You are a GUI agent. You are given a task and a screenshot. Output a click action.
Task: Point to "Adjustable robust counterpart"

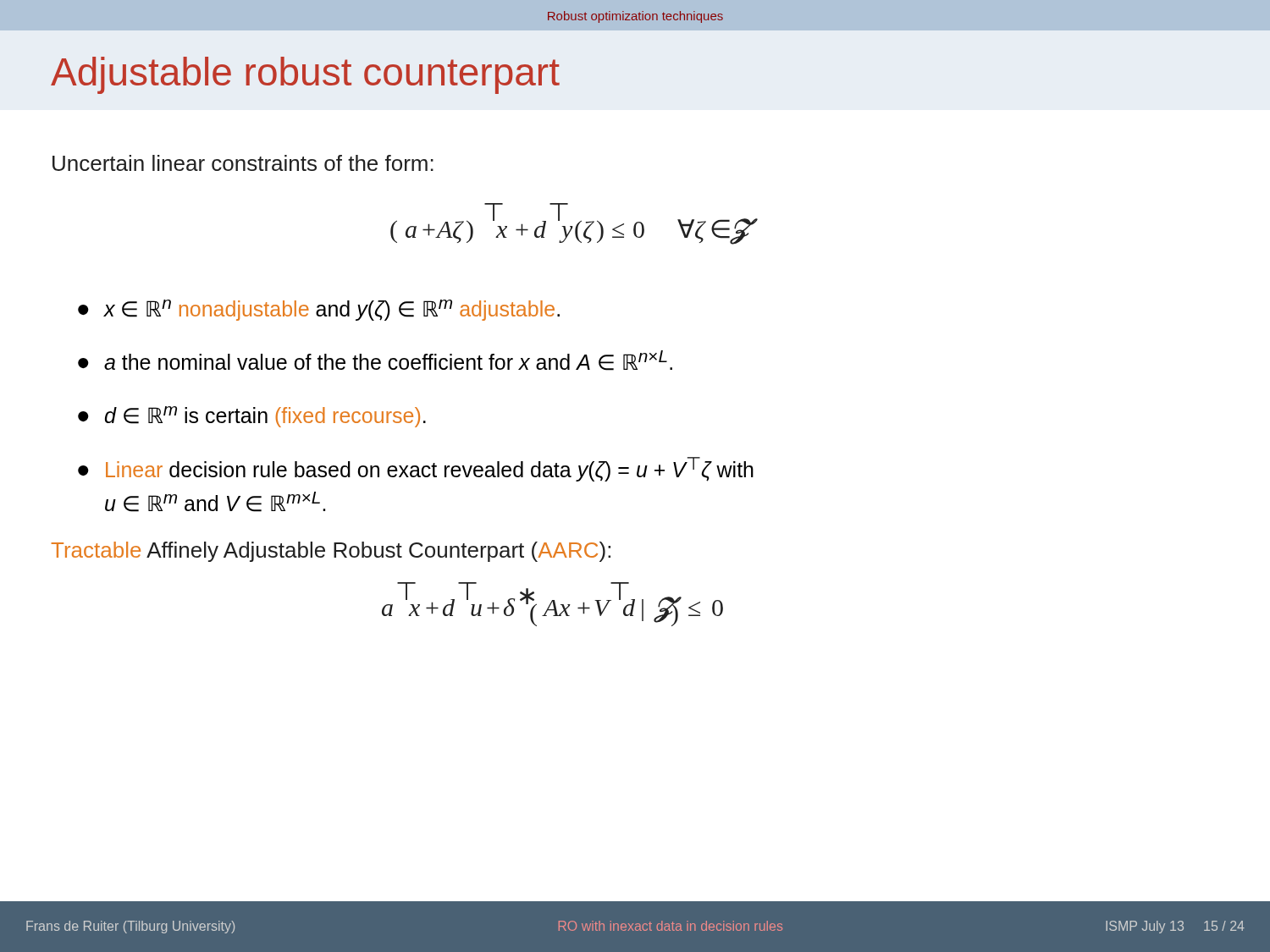(x=305, y=75)
